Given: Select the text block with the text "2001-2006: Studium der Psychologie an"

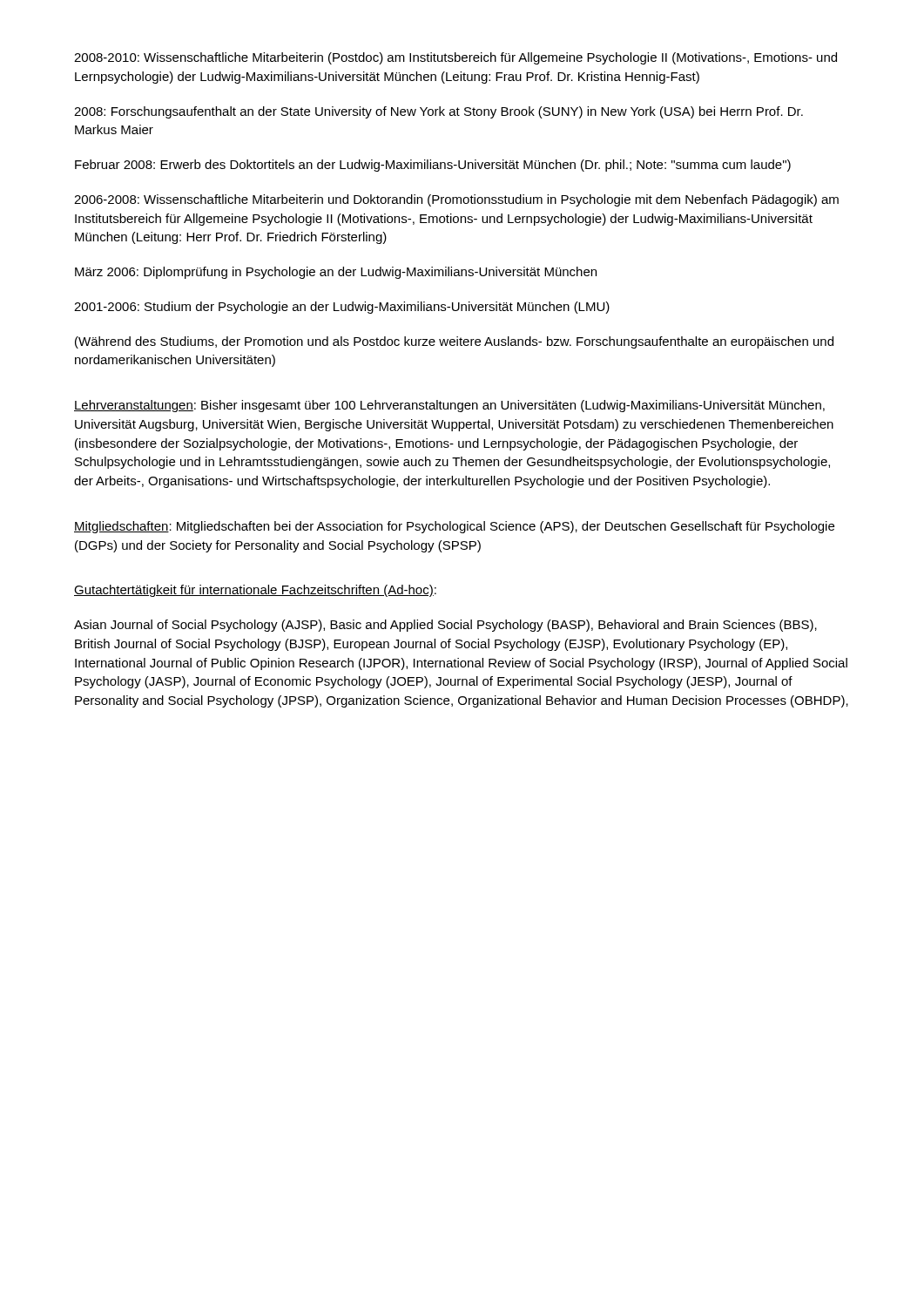Looking at the screenshot, I should coord(342,306).
